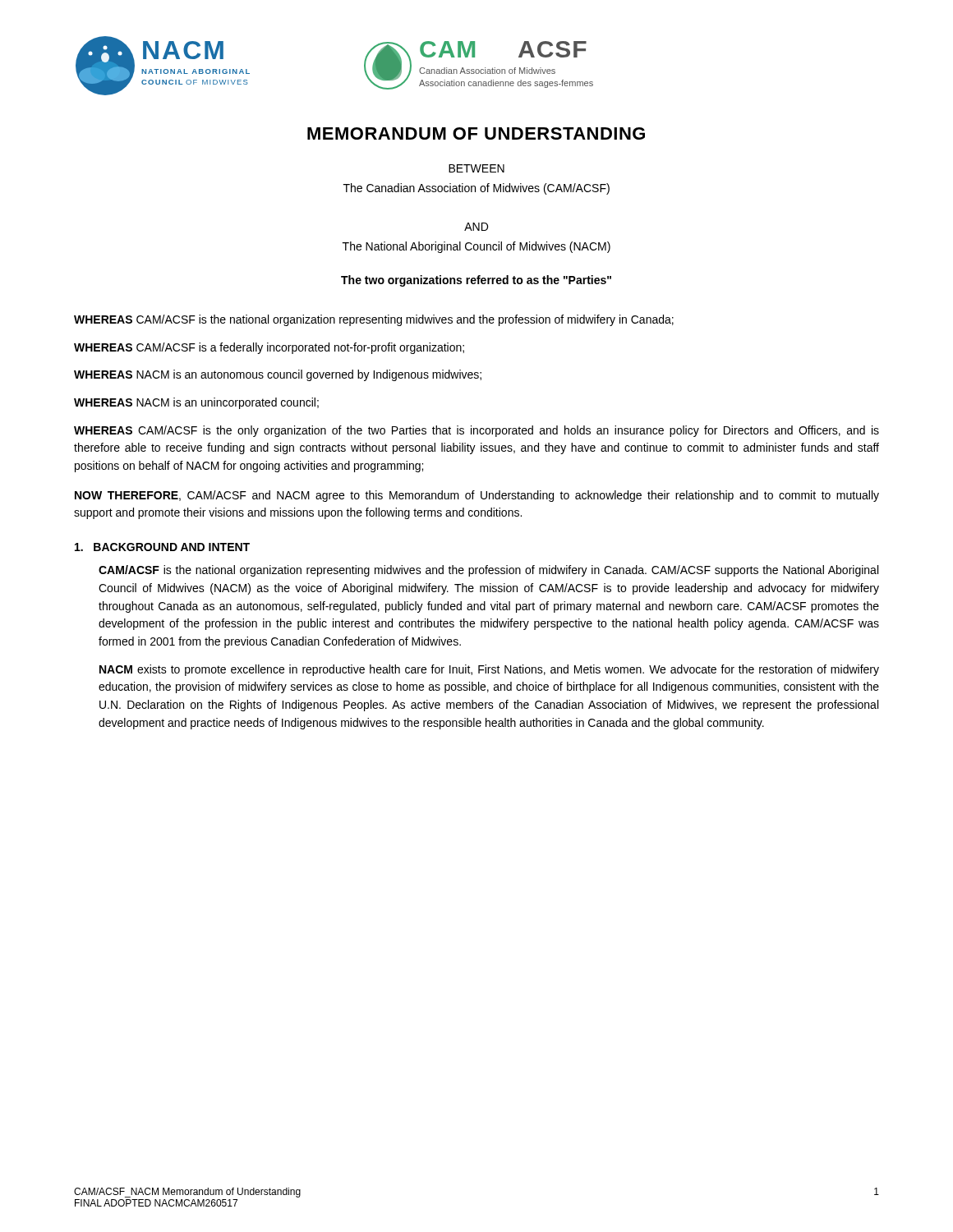
Task: Where is the passage that starts "The two organizations referred to as the"?
Action: click(x=476, y=280)
